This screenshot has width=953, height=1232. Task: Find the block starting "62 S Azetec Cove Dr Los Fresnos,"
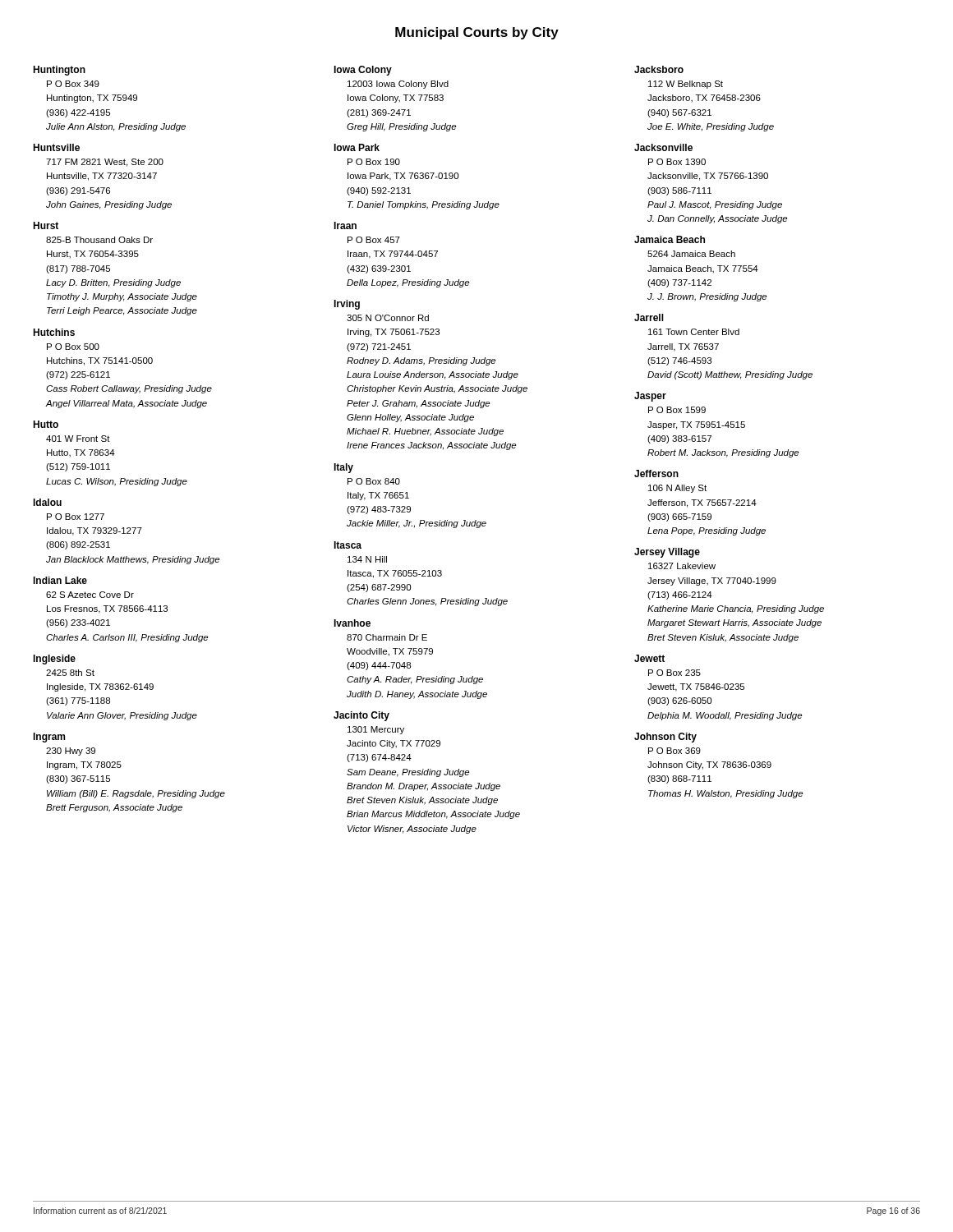127,616
